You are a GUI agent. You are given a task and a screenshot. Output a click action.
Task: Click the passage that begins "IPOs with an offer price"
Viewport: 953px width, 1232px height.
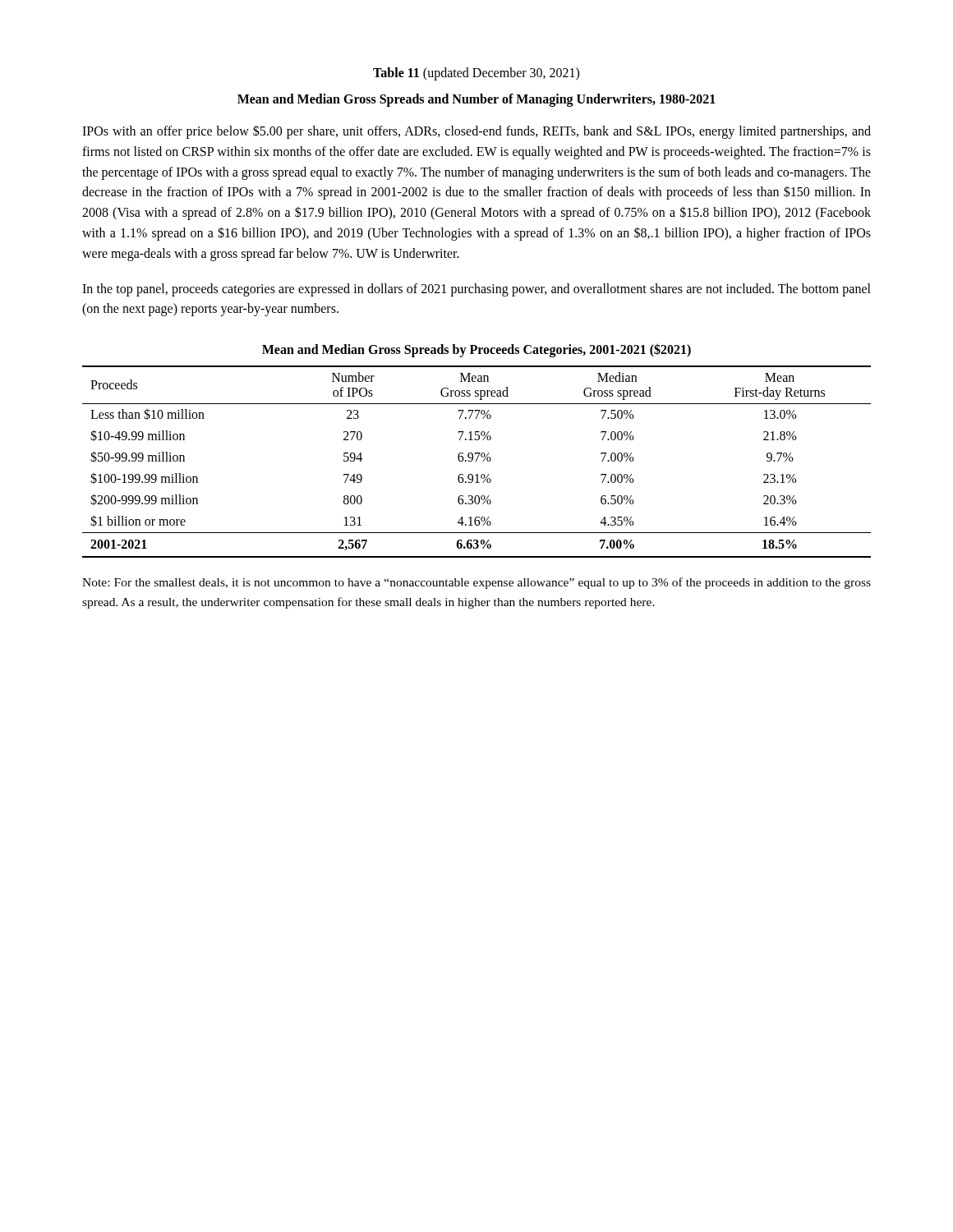(476, 192)
